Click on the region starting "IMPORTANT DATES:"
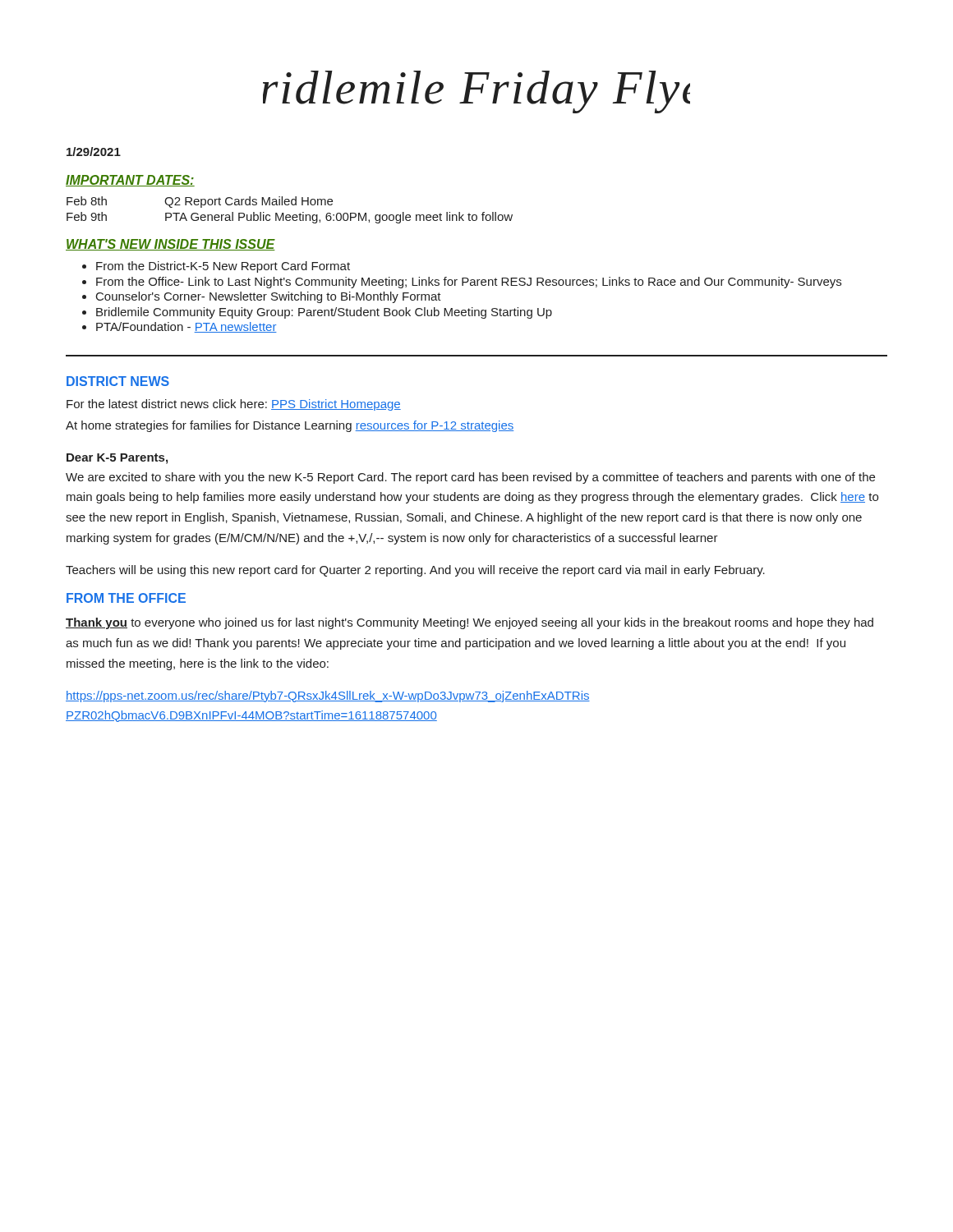Screen dimensions: 1232x953 pos(130,180)
